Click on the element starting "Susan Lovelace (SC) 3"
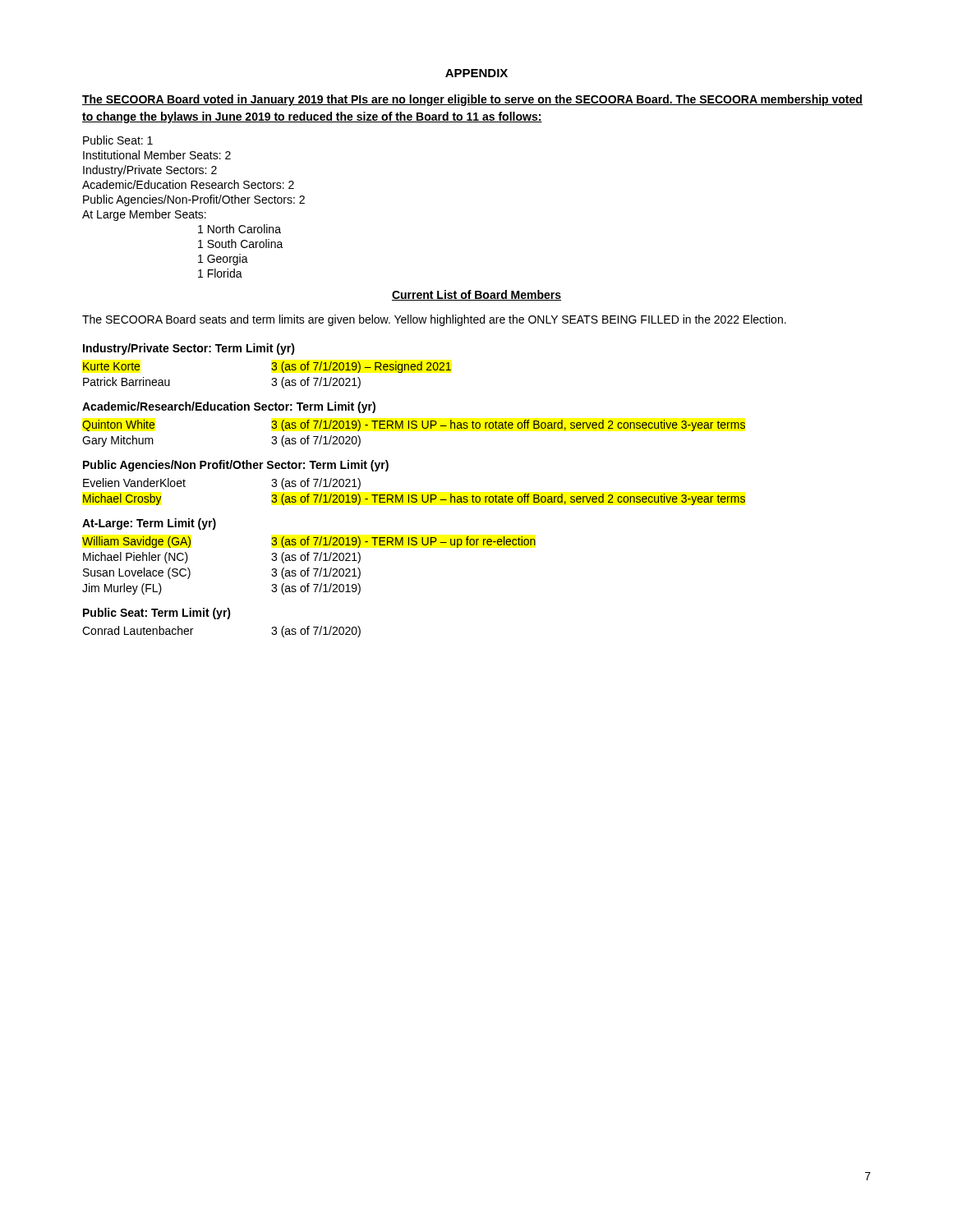953x1232 pixels. coord(140,573)
